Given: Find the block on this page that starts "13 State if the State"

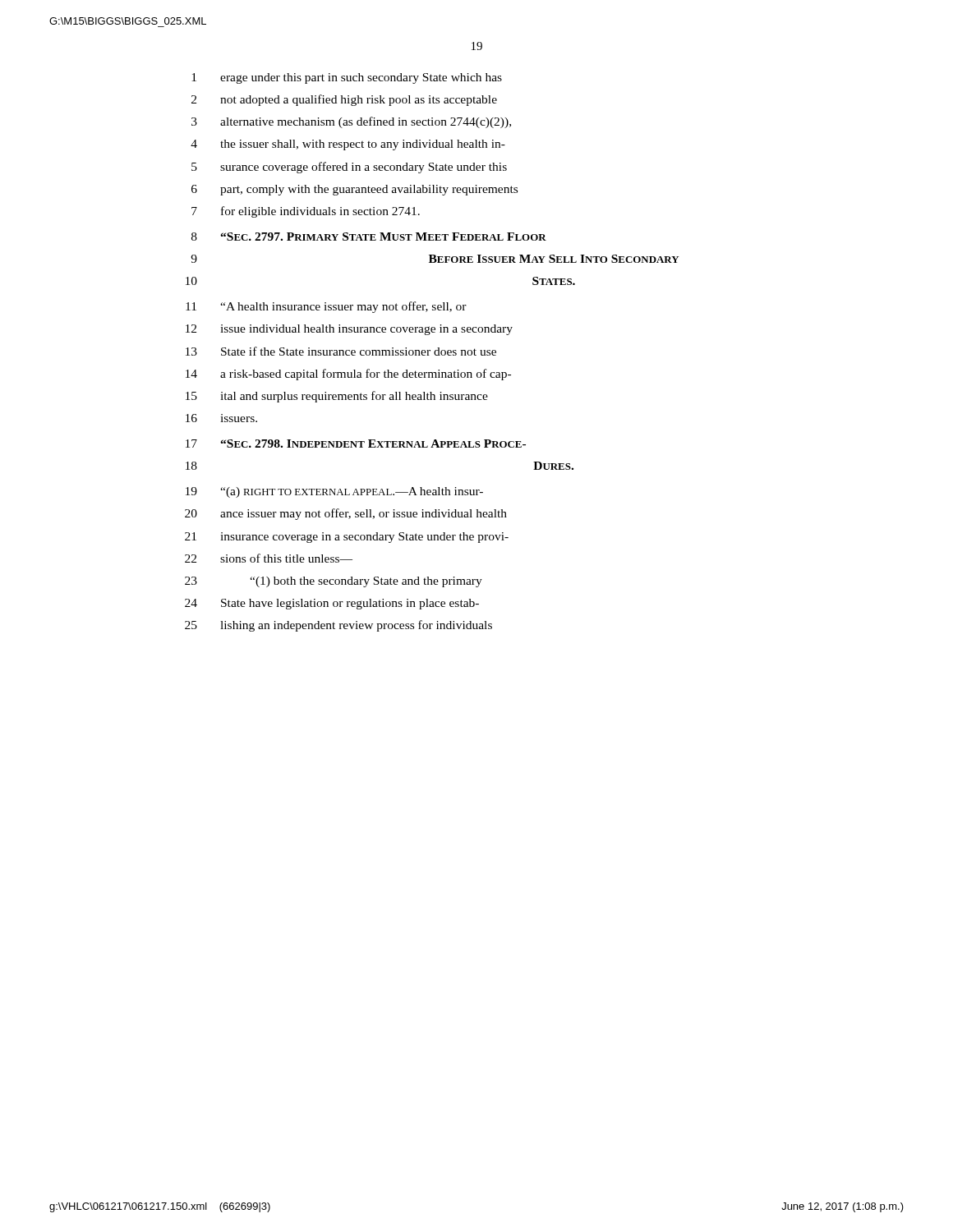Looking at the screenshot, I should click(341, 351).
